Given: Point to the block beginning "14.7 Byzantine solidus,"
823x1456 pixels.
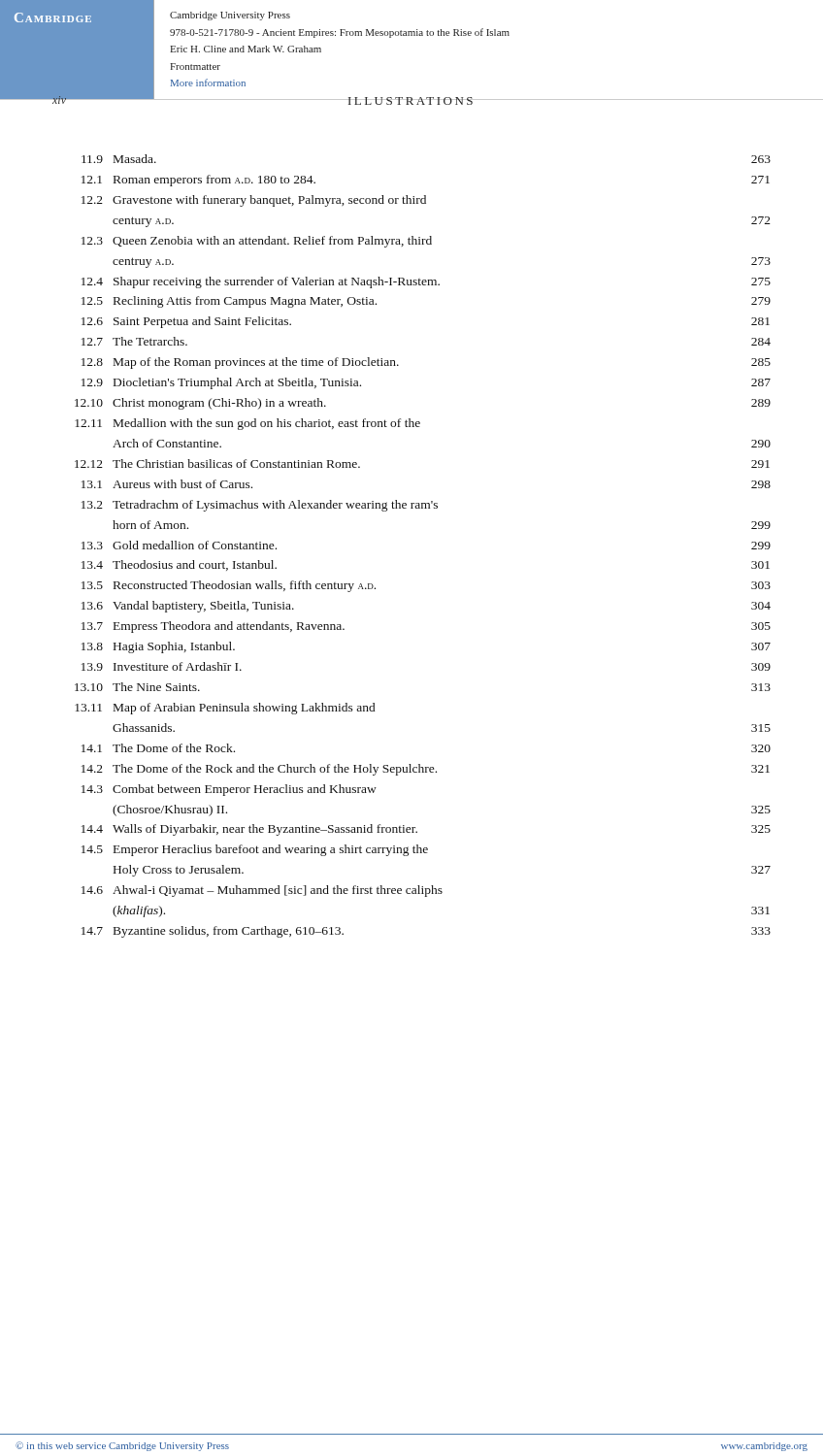Looking at the screenshot, I should [221, 930].
